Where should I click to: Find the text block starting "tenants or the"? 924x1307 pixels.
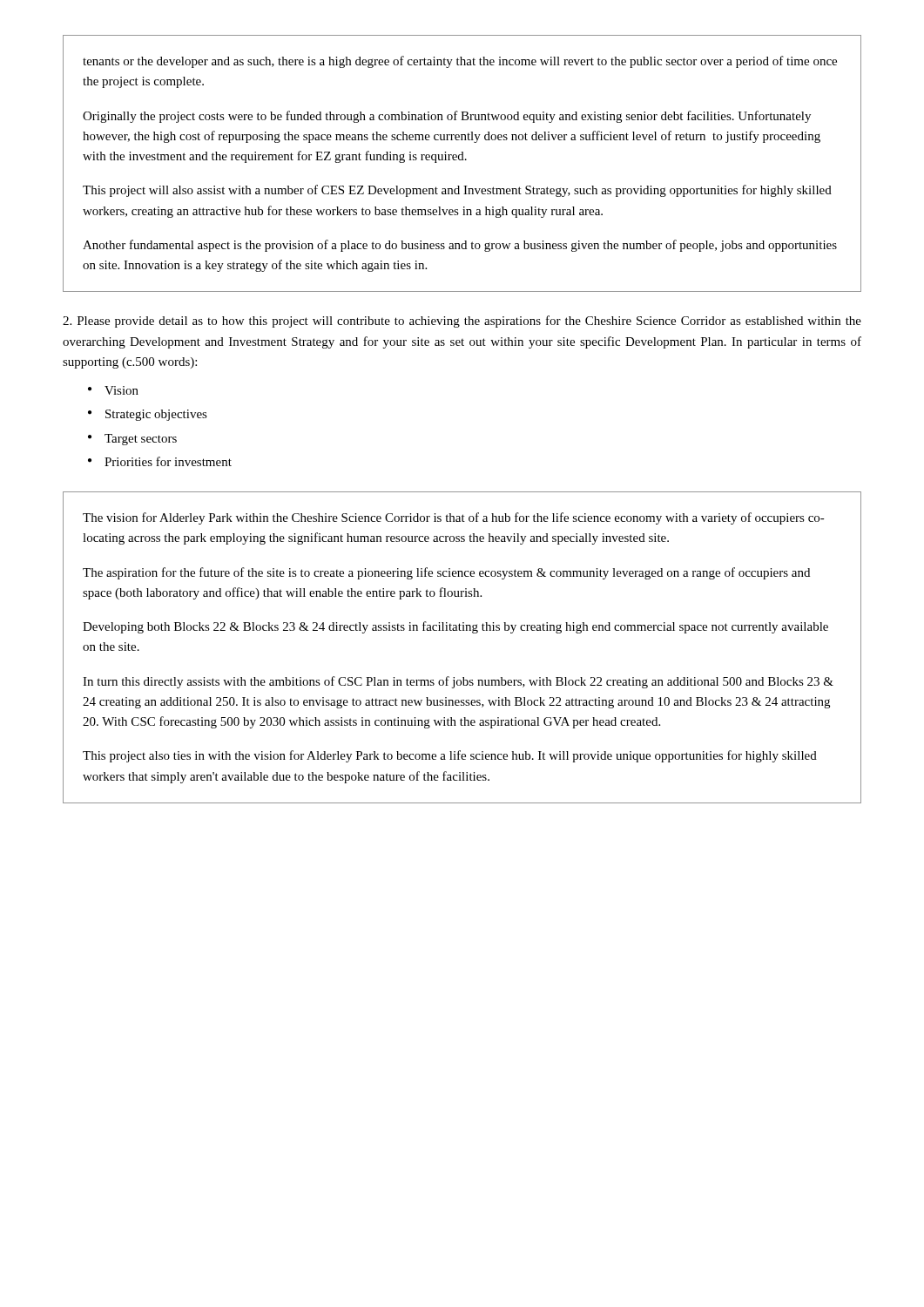462,163
